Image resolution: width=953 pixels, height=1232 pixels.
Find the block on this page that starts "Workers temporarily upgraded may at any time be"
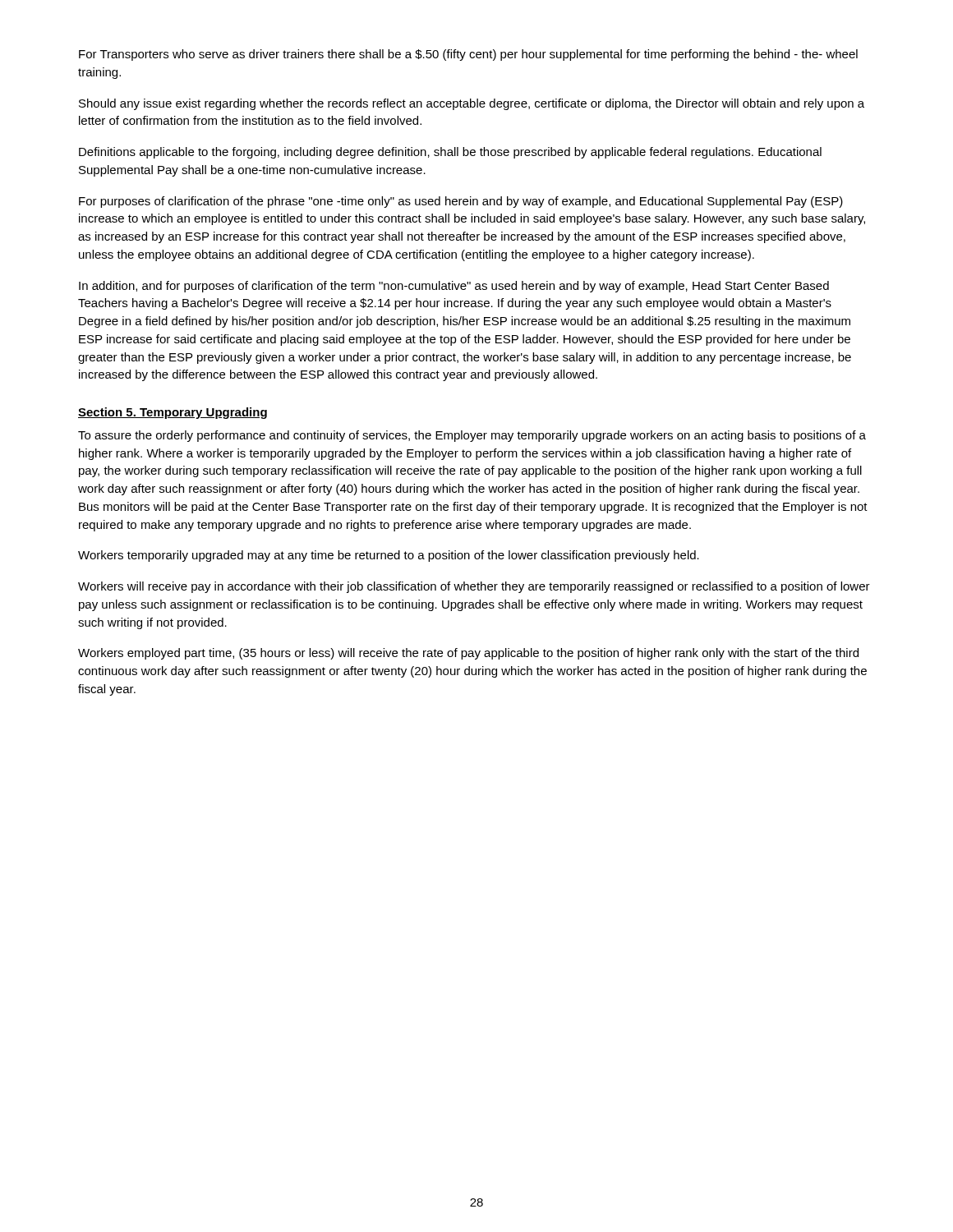(x=389, y=555)
